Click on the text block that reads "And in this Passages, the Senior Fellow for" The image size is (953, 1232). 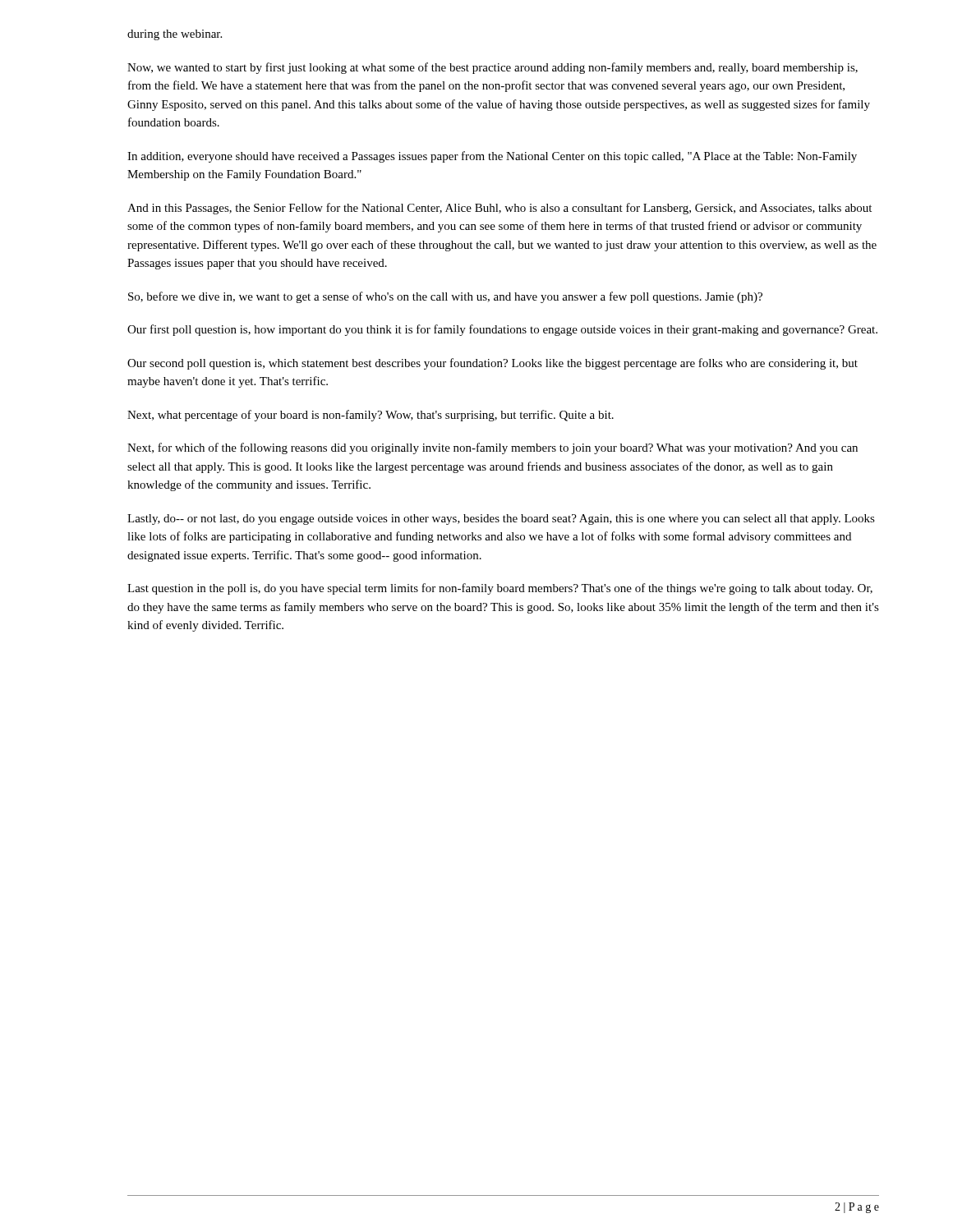point(502,235)
